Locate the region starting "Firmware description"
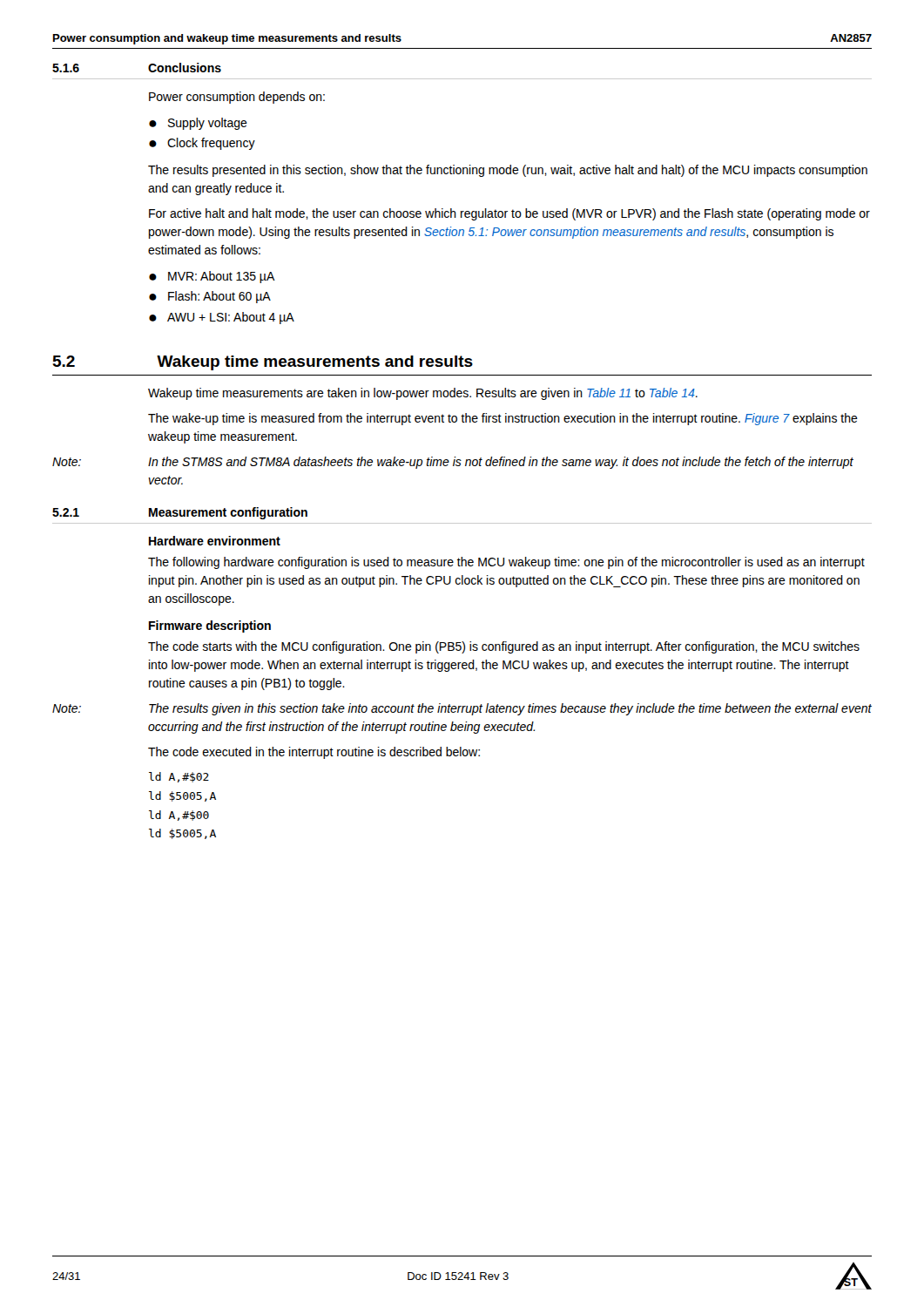The image size is (924, 1307). 210,626
